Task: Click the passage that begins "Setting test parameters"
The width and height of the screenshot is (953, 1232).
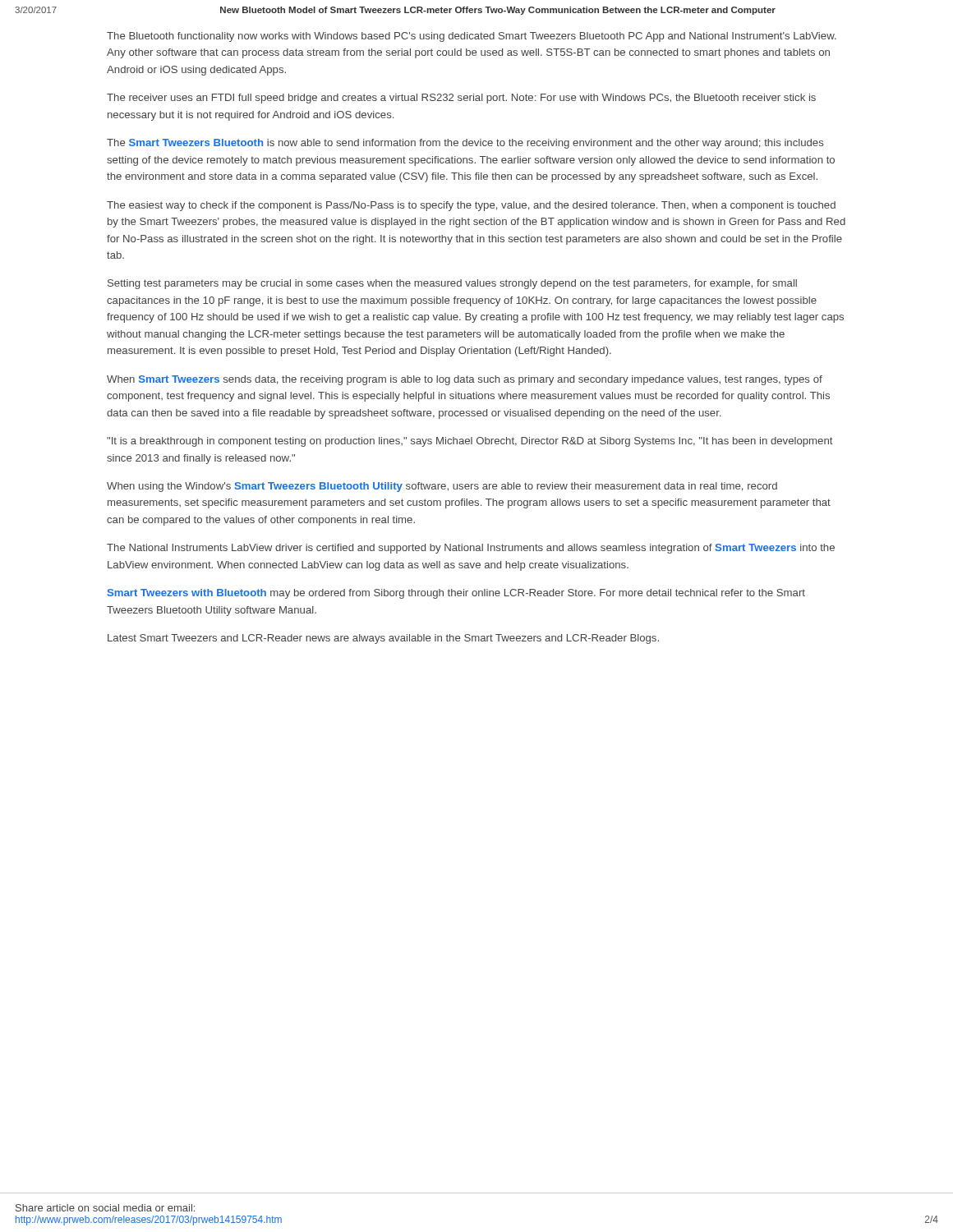Action: pos(476,317)
